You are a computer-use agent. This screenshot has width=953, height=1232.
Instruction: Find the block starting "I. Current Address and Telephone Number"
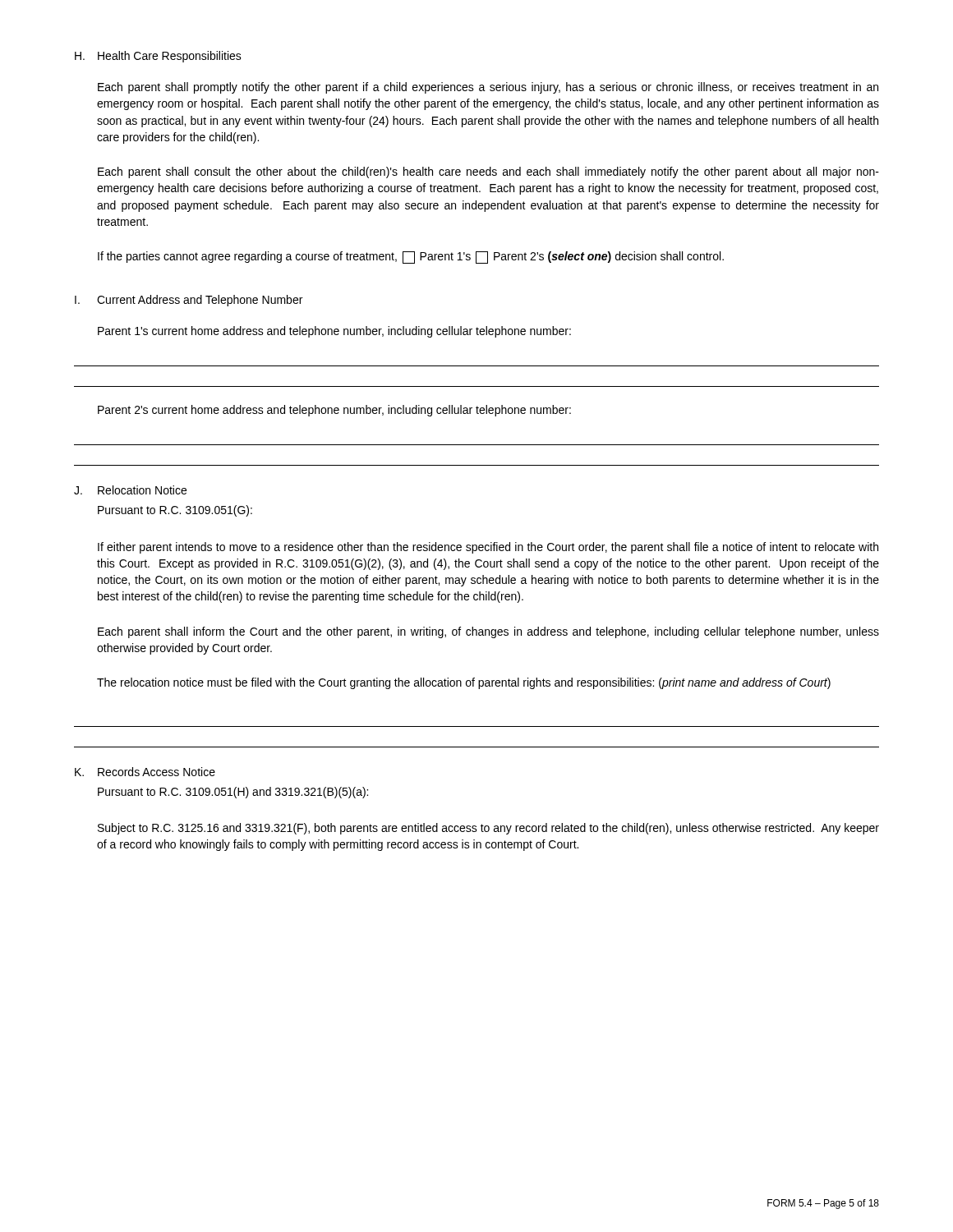[x=189, y=301]
